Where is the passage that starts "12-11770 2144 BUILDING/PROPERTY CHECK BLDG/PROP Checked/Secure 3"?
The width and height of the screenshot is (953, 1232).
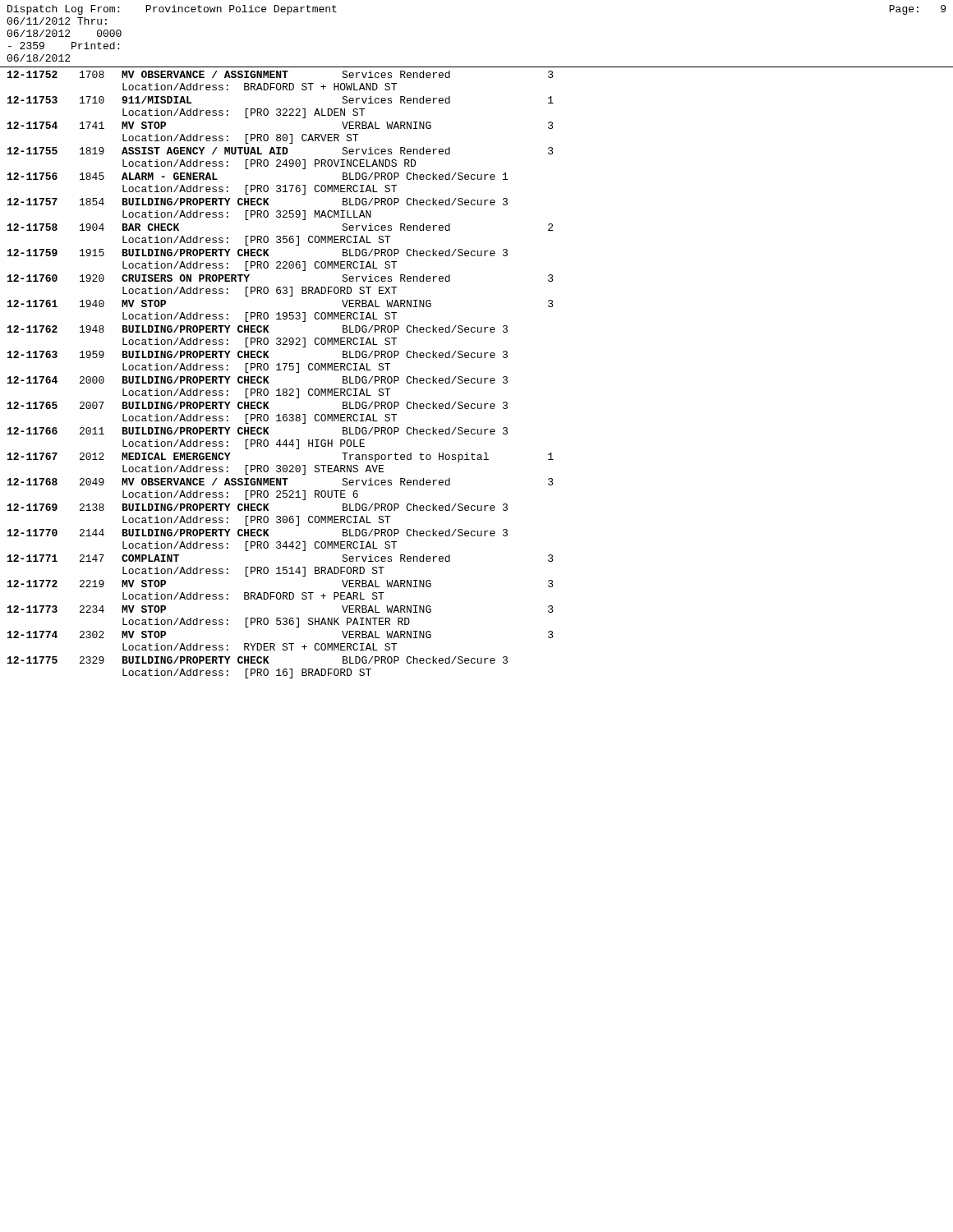(476, 540)
